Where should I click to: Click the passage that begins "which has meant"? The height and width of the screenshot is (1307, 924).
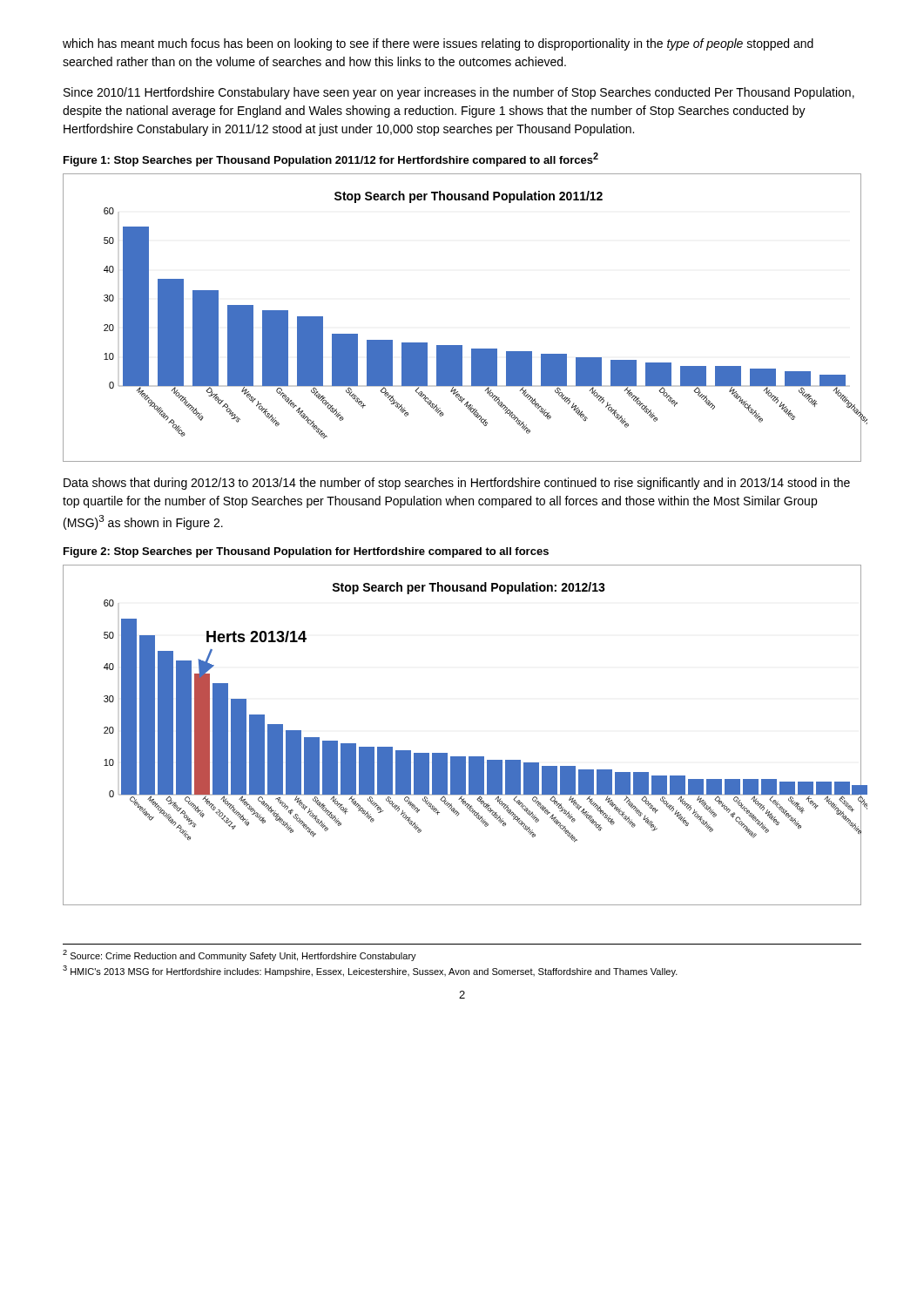438,53
